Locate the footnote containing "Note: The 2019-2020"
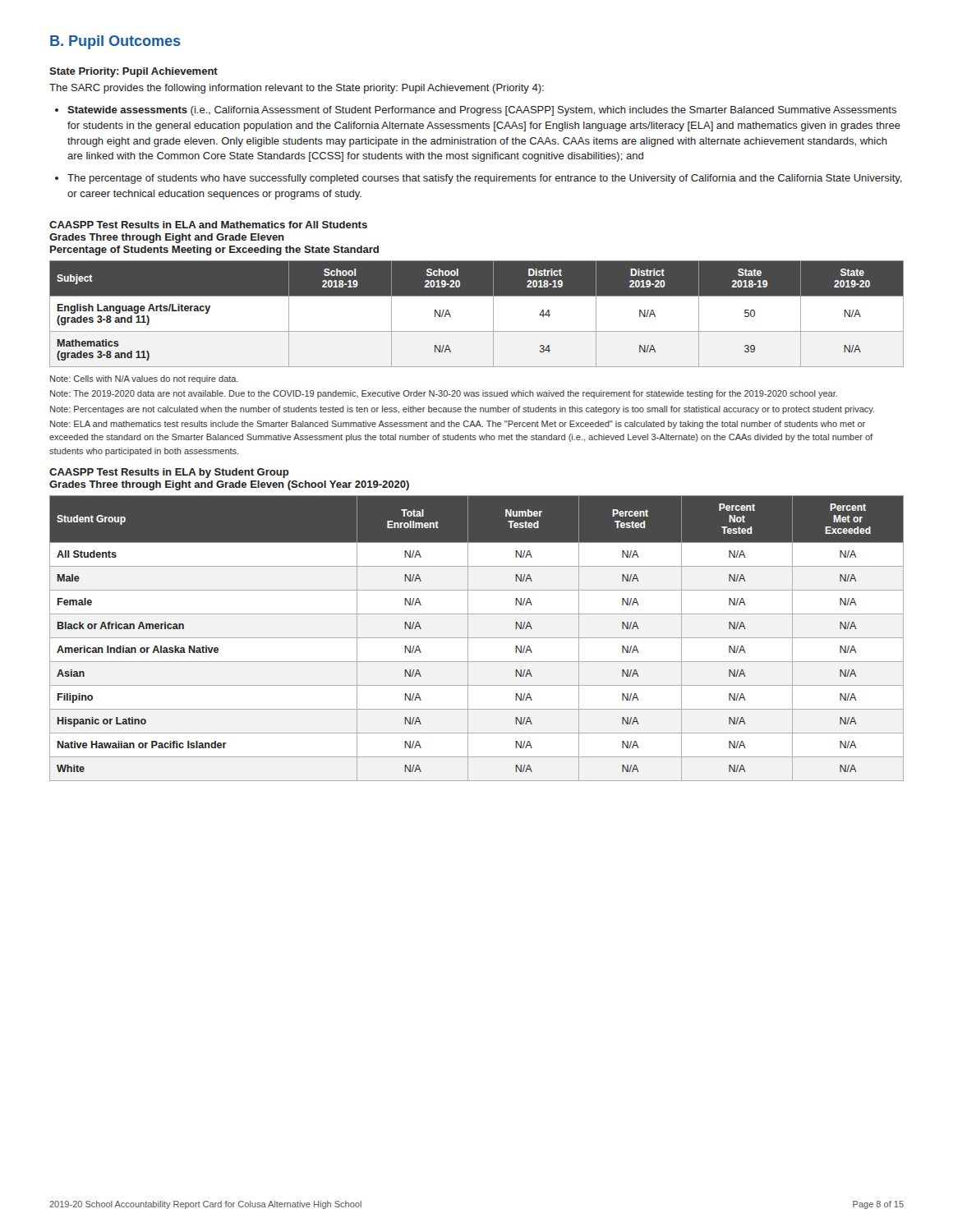 [x=444, y=394]
